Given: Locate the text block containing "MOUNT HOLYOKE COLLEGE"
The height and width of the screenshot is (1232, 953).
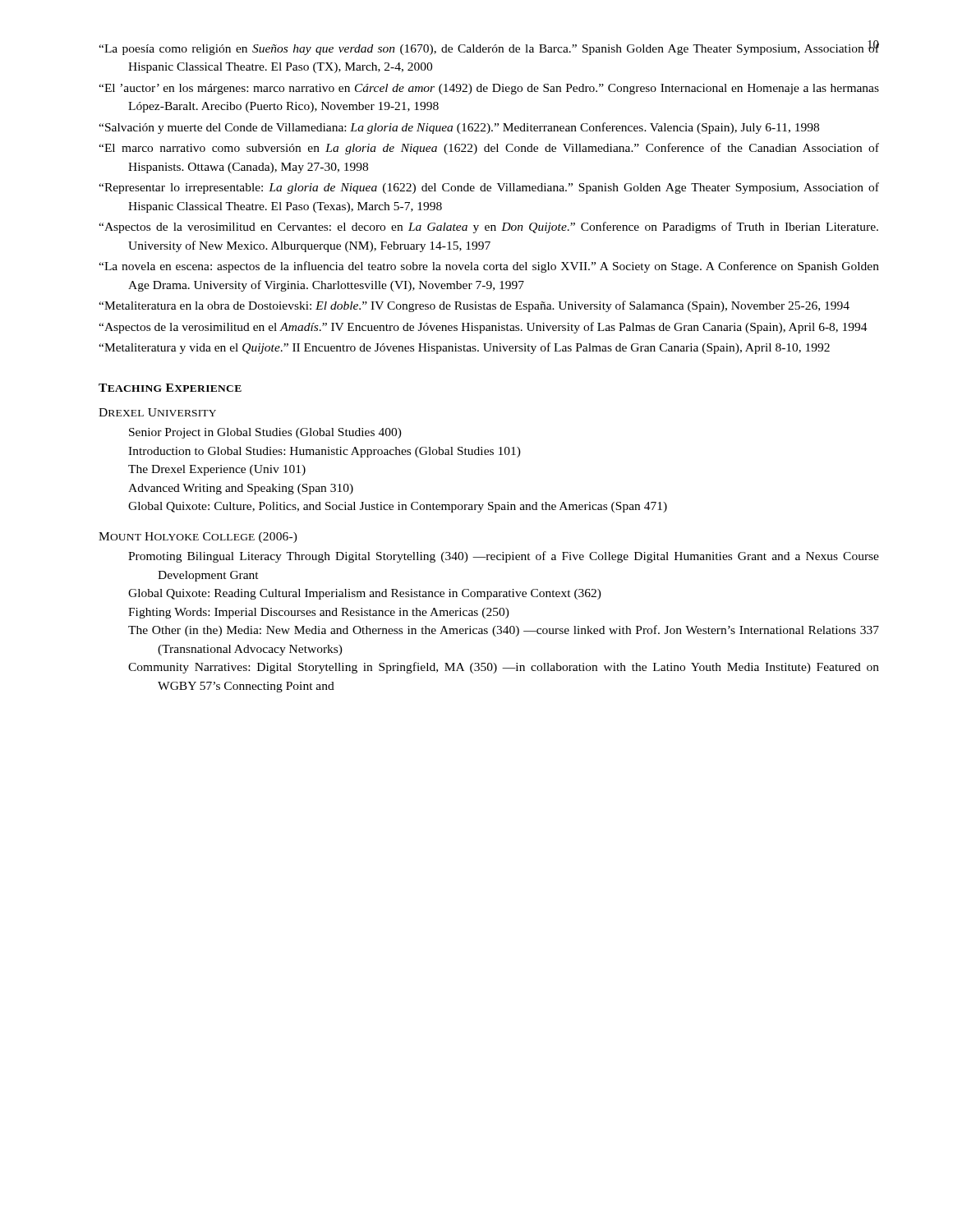Looking at the screenshot, I should (198, 536).
